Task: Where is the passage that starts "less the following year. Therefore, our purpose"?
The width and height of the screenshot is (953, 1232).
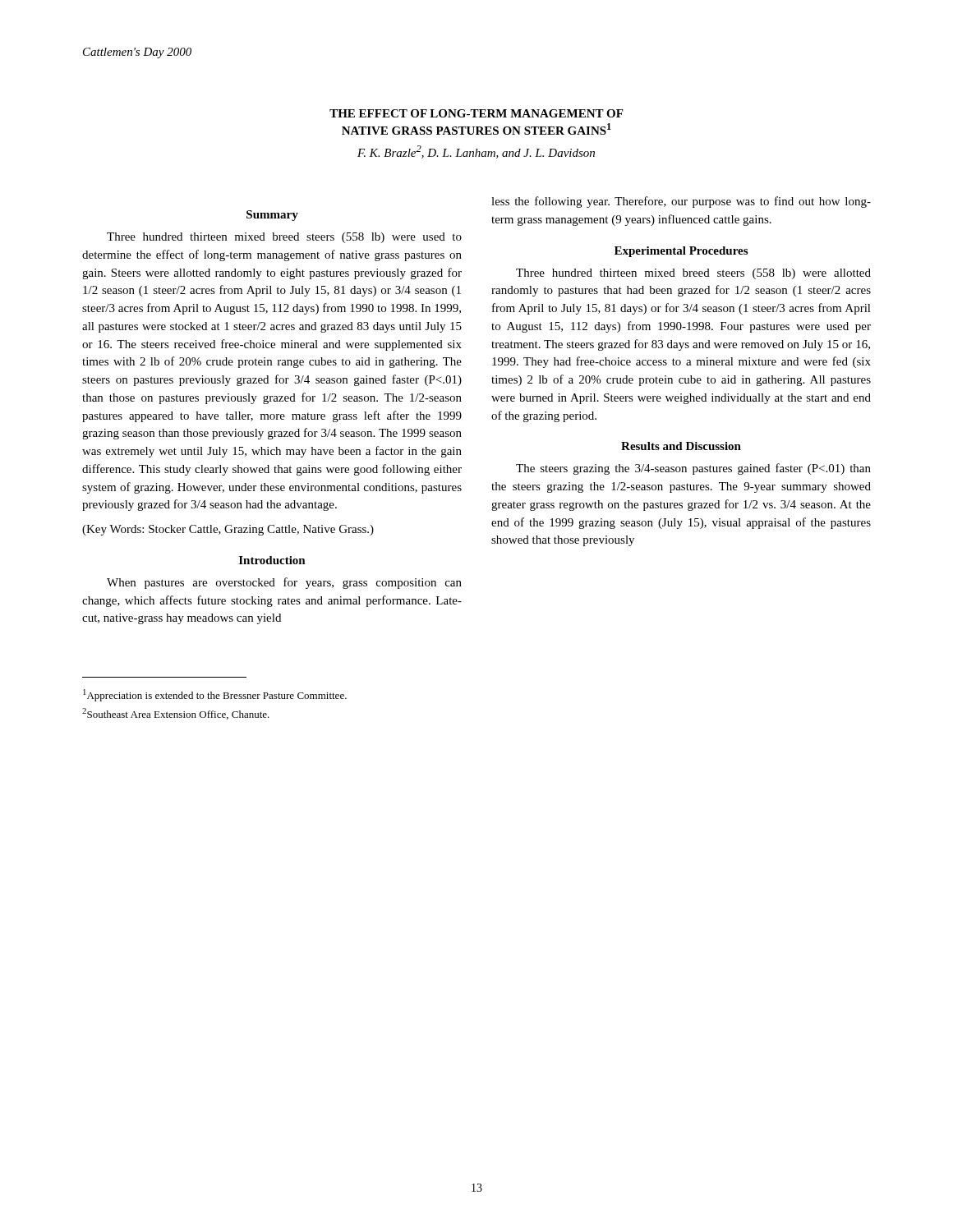Action: 681,211
